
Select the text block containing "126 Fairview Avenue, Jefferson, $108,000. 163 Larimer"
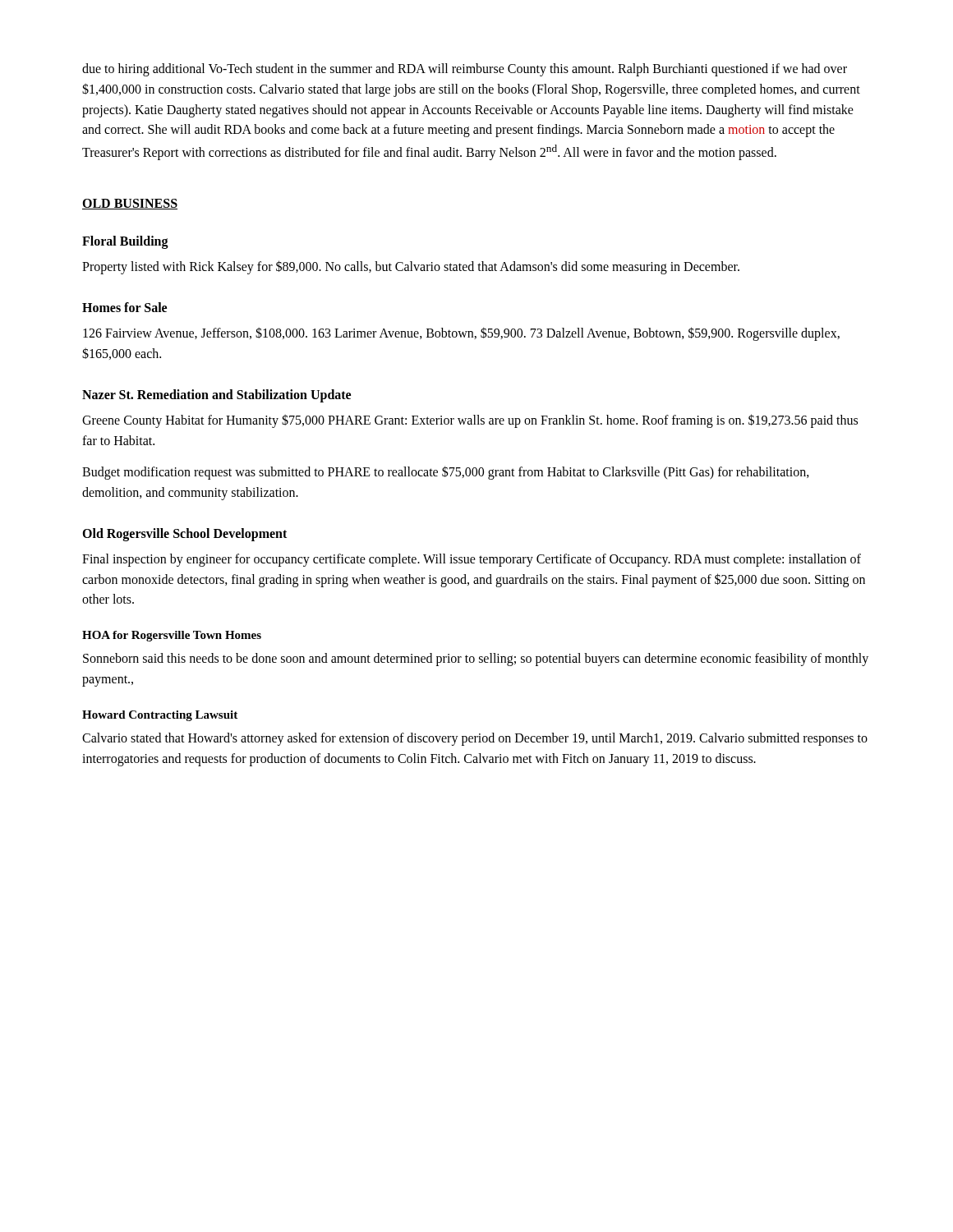click(x=476, y=344)
